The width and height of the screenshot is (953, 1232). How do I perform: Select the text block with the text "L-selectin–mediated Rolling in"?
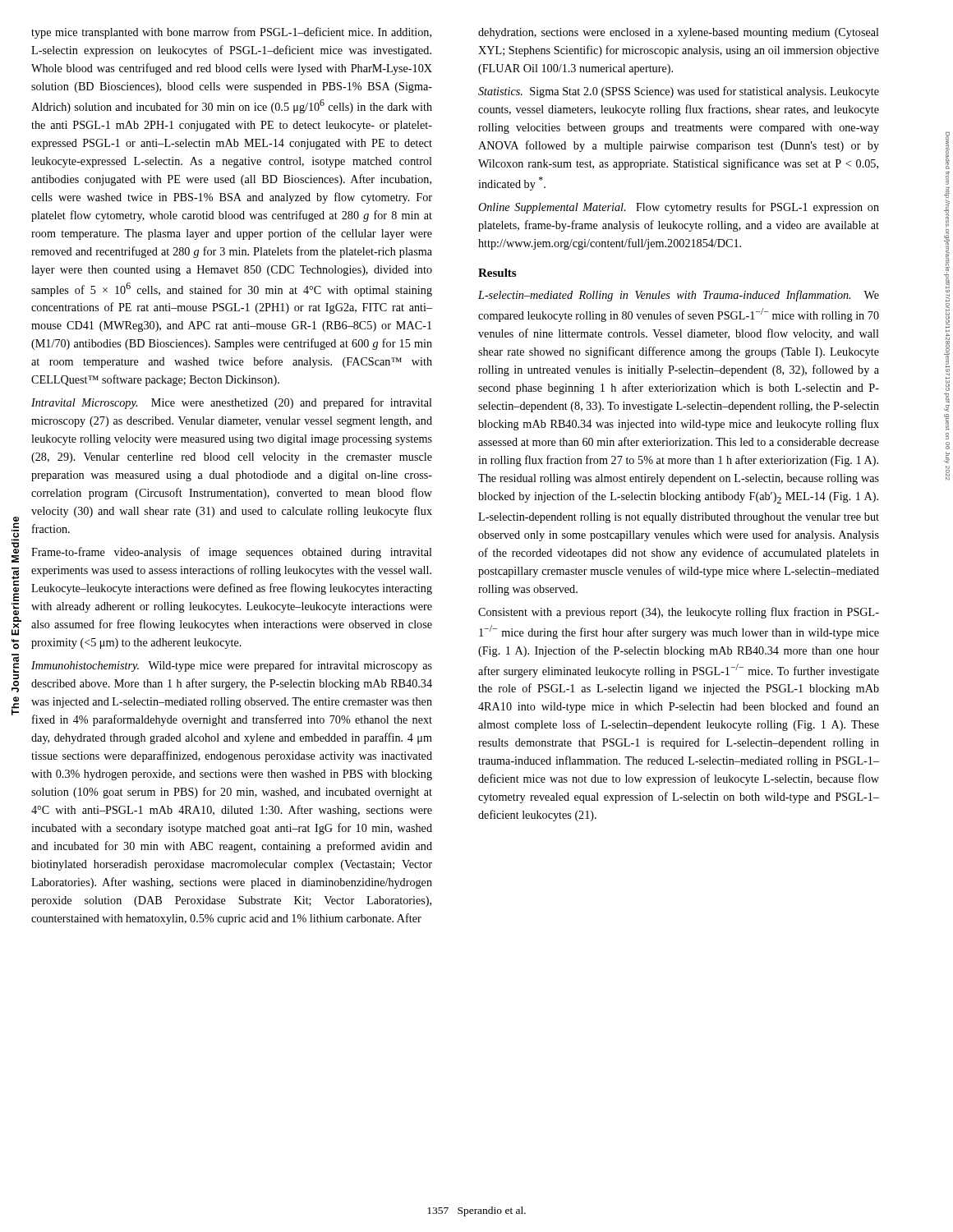point(679,442)
